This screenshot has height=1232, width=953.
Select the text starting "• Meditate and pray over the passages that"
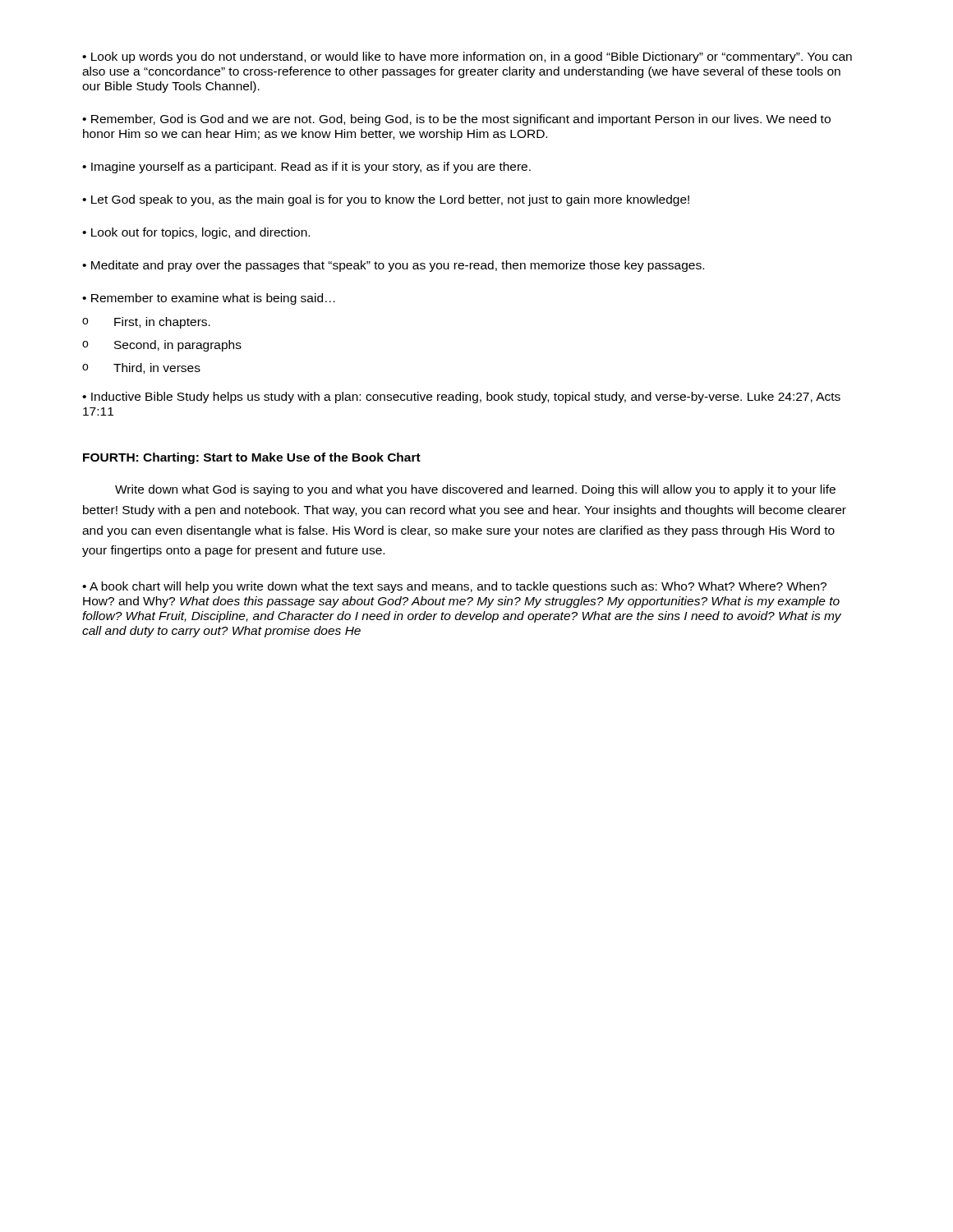coord(468,265)
